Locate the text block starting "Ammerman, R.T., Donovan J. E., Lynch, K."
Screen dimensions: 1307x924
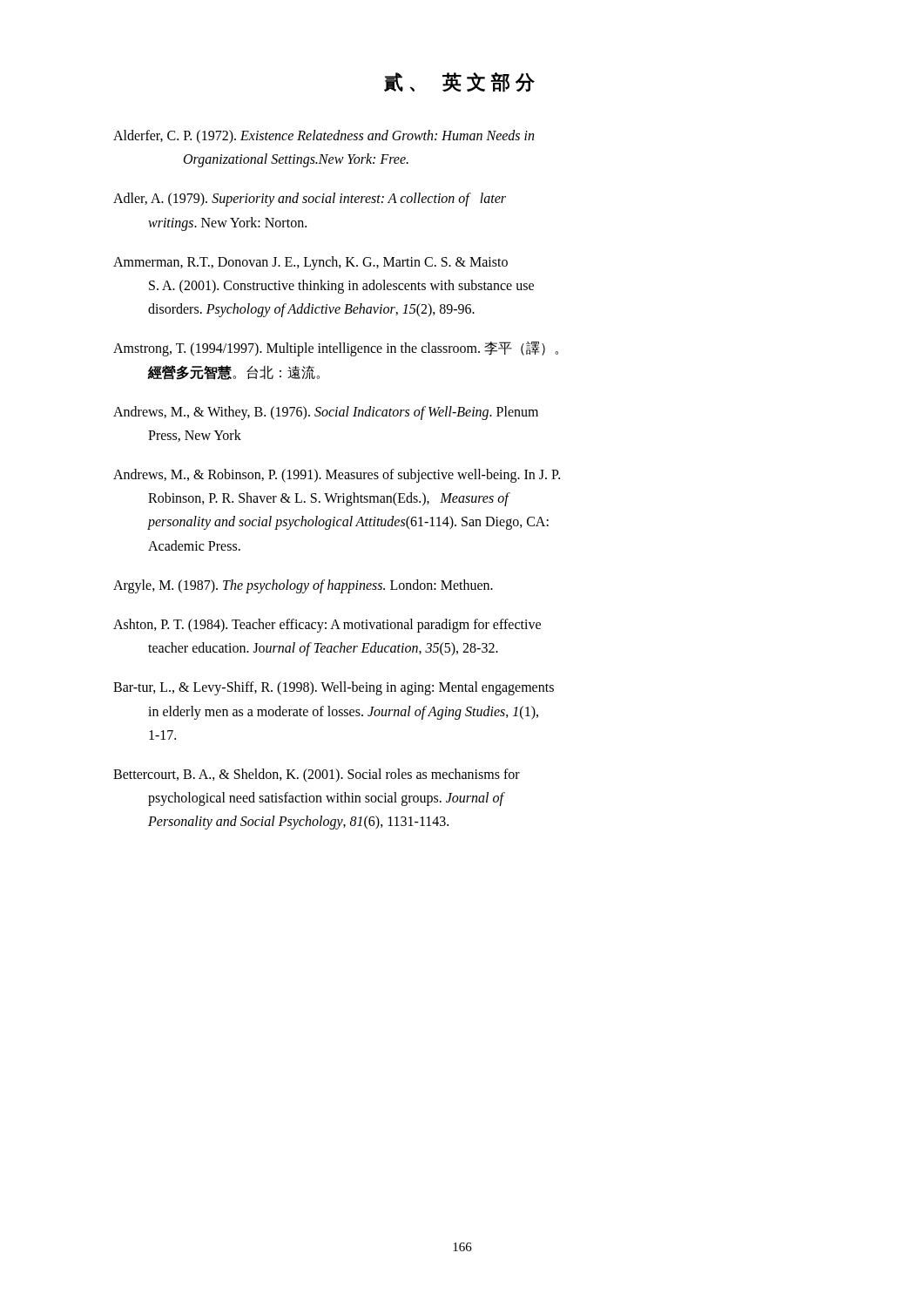coord(462,288)
